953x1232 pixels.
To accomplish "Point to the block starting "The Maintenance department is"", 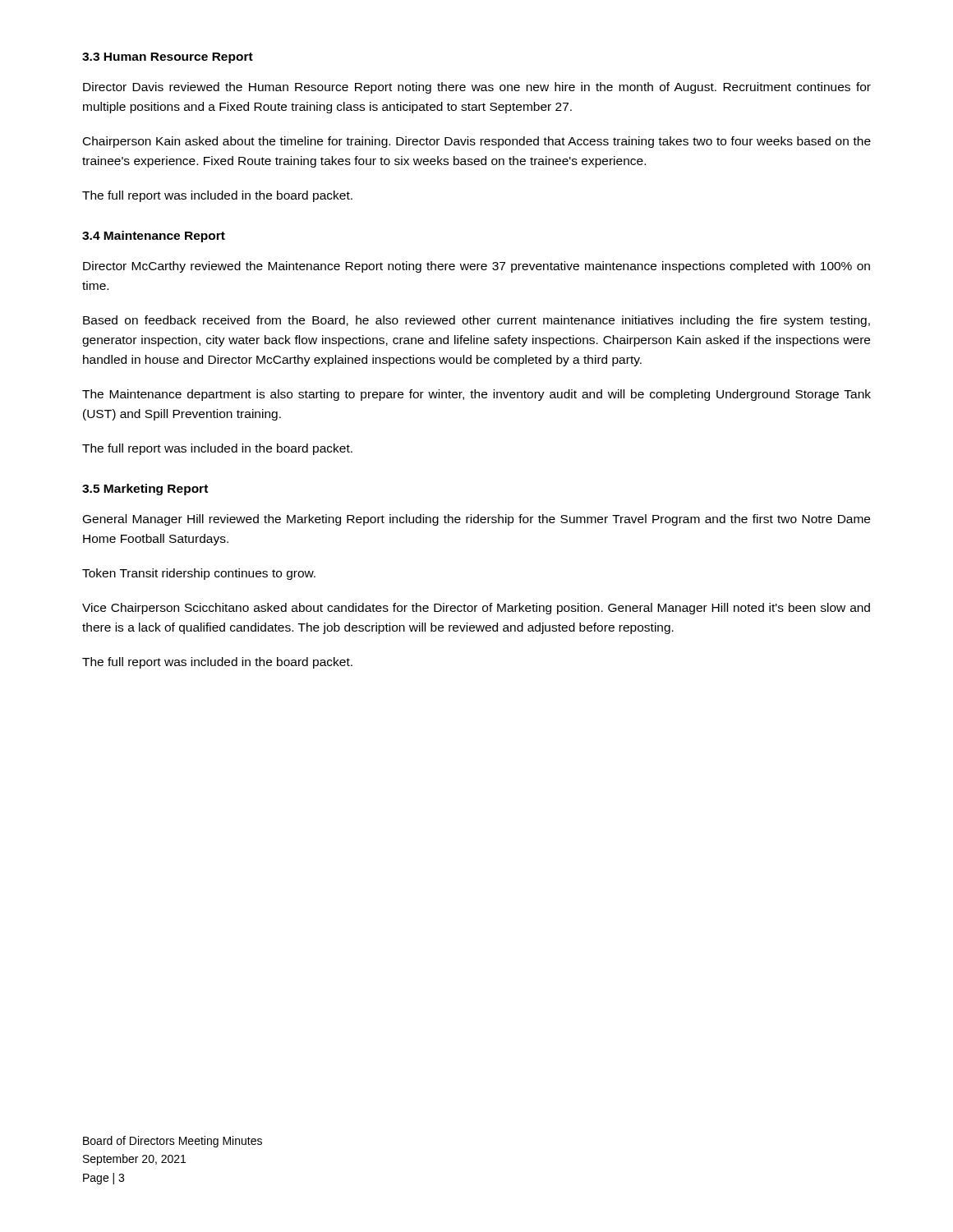I will click(476, 404).
